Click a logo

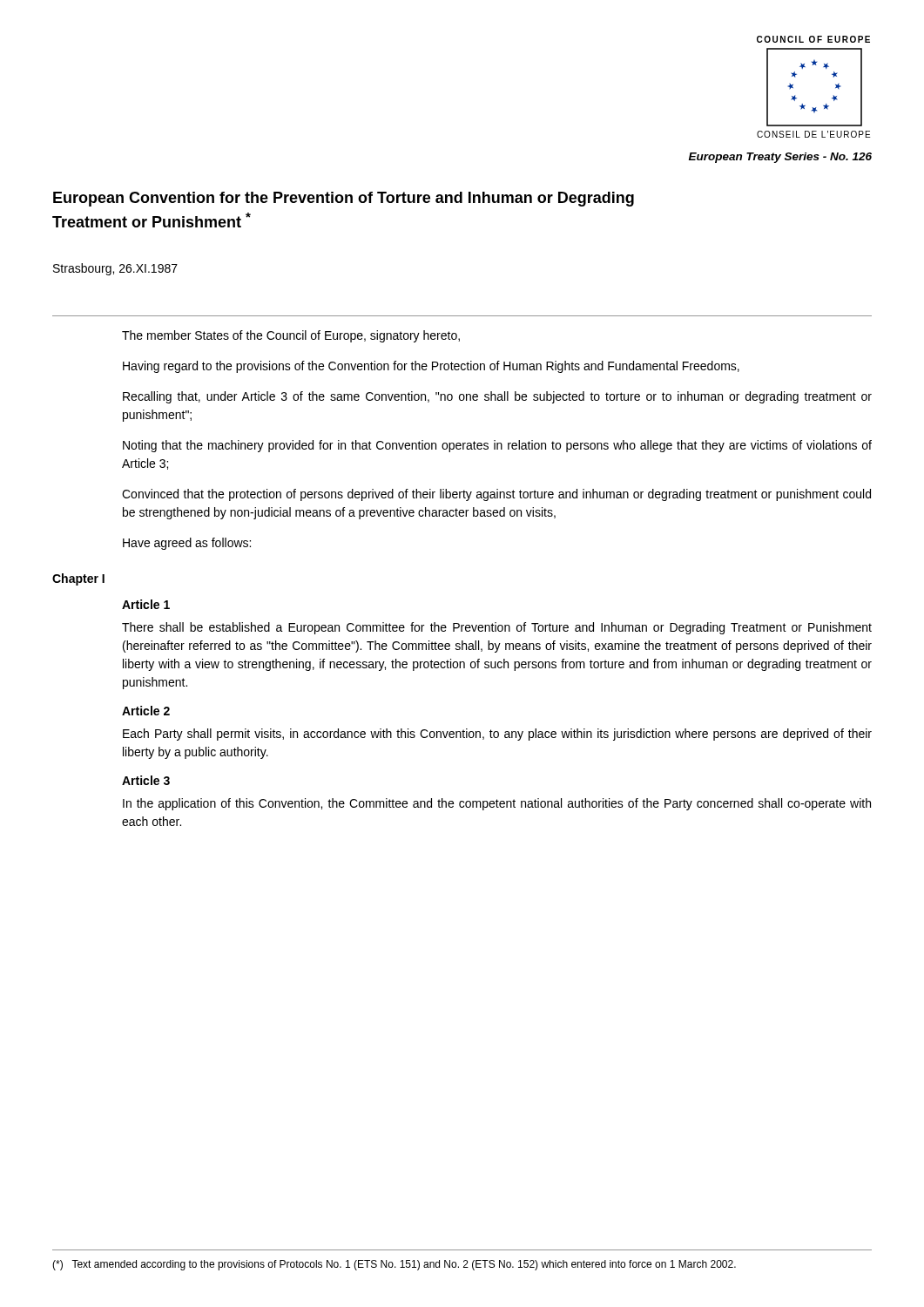point(814,87)
